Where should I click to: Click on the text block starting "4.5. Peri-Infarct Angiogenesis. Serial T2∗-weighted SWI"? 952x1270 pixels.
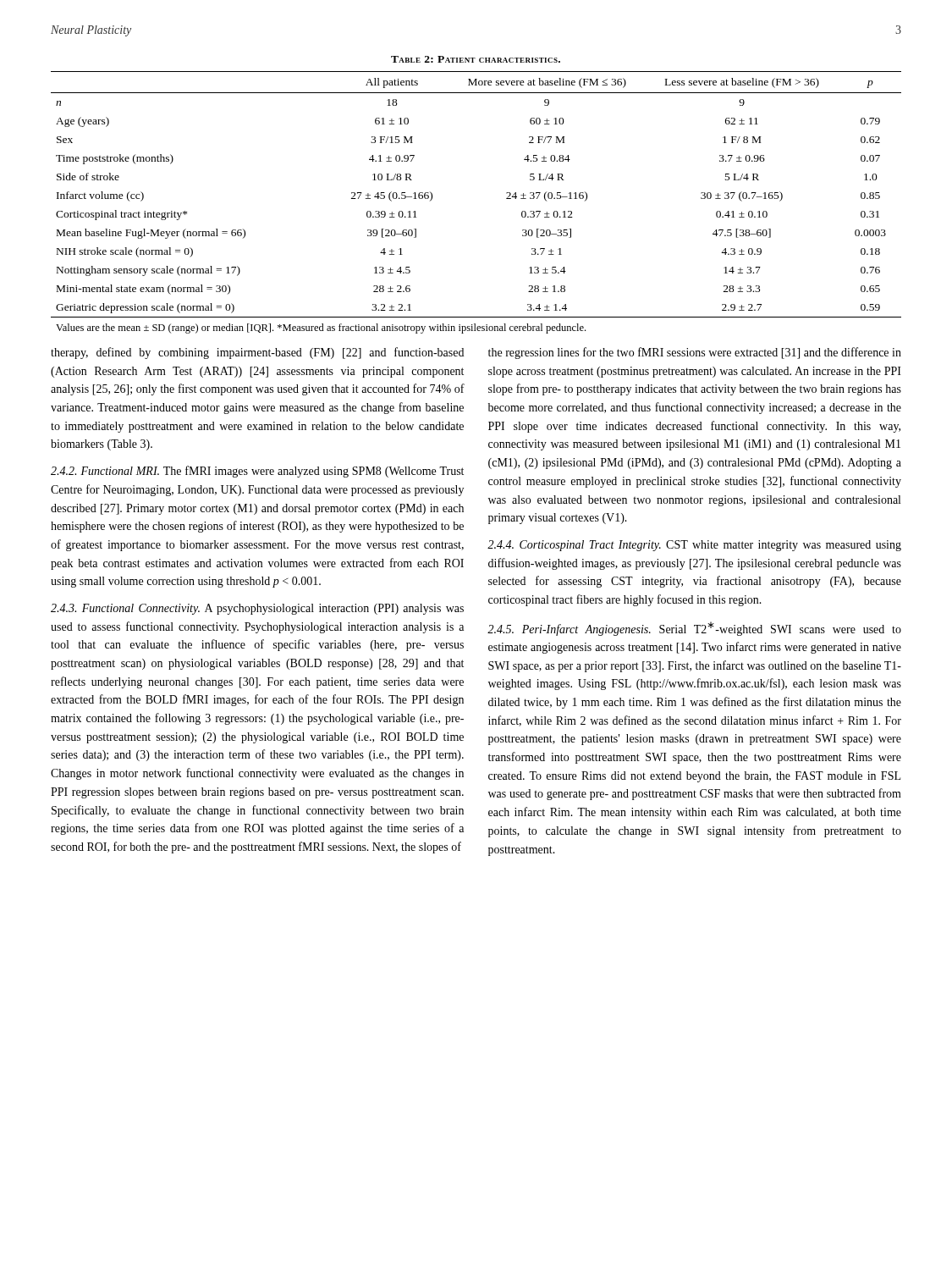point(695,738)
